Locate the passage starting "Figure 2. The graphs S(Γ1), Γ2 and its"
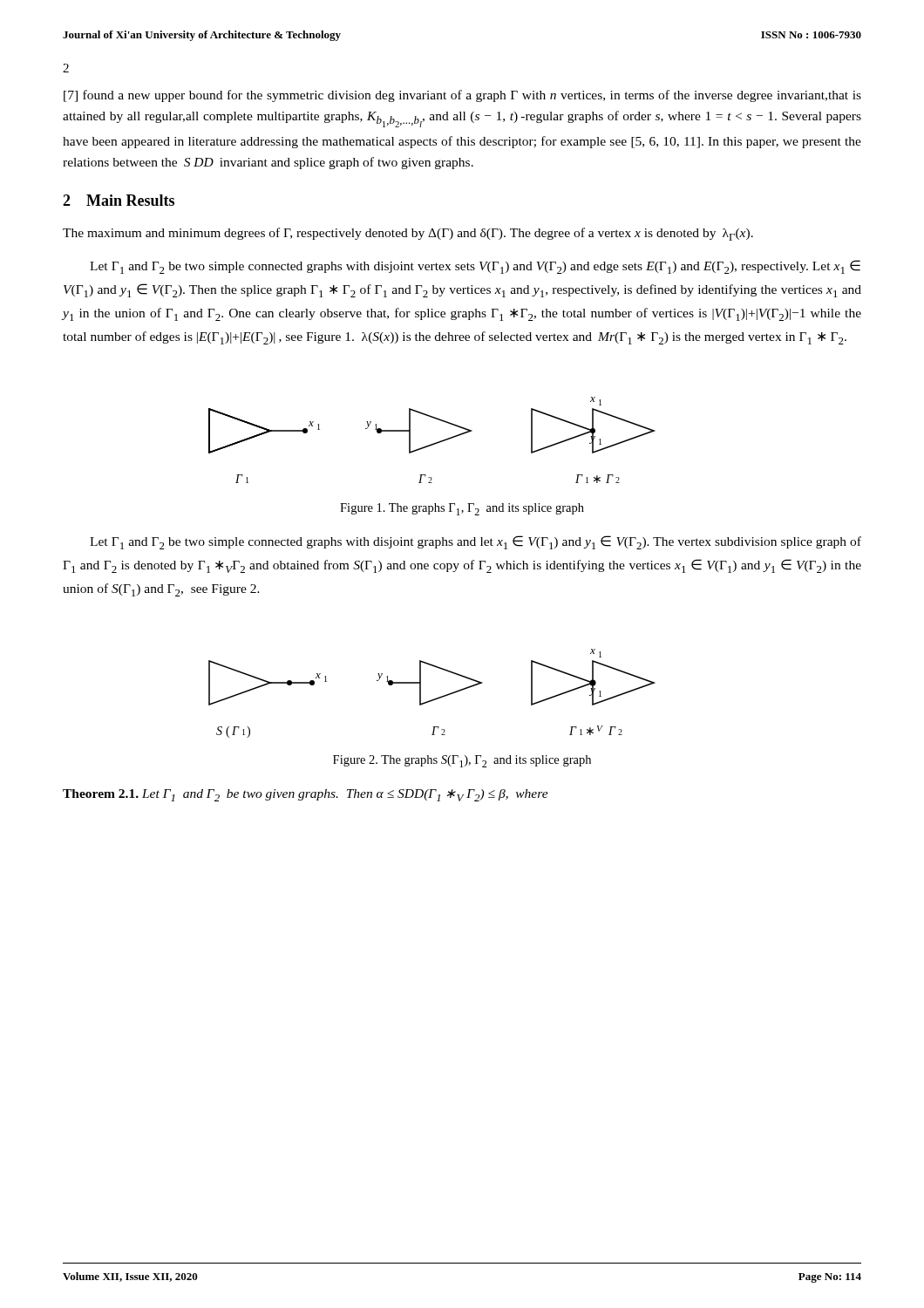The image size is (924, 1308). (x=462, y=761)
